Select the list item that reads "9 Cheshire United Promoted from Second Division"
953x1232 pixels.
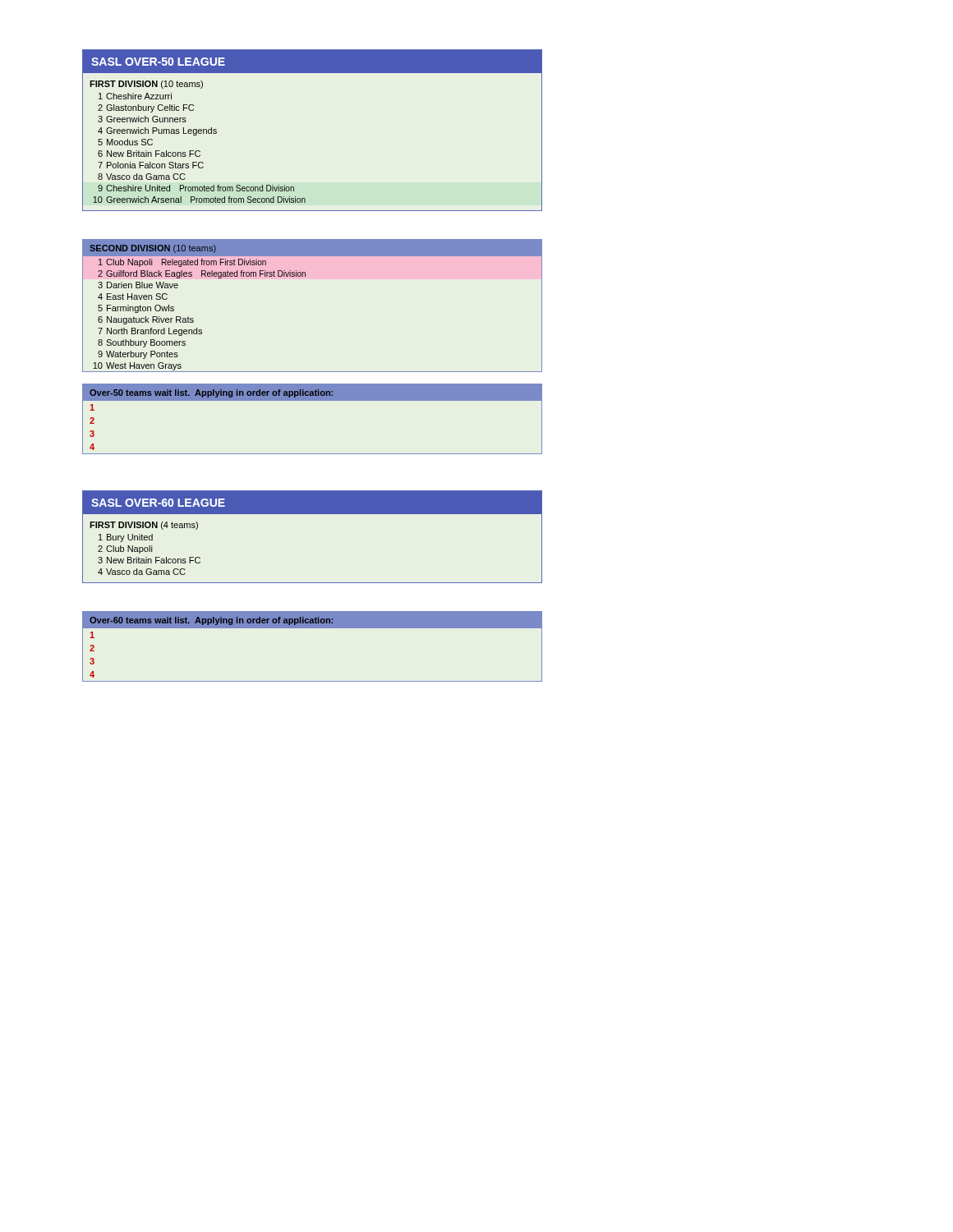point(193,188)
